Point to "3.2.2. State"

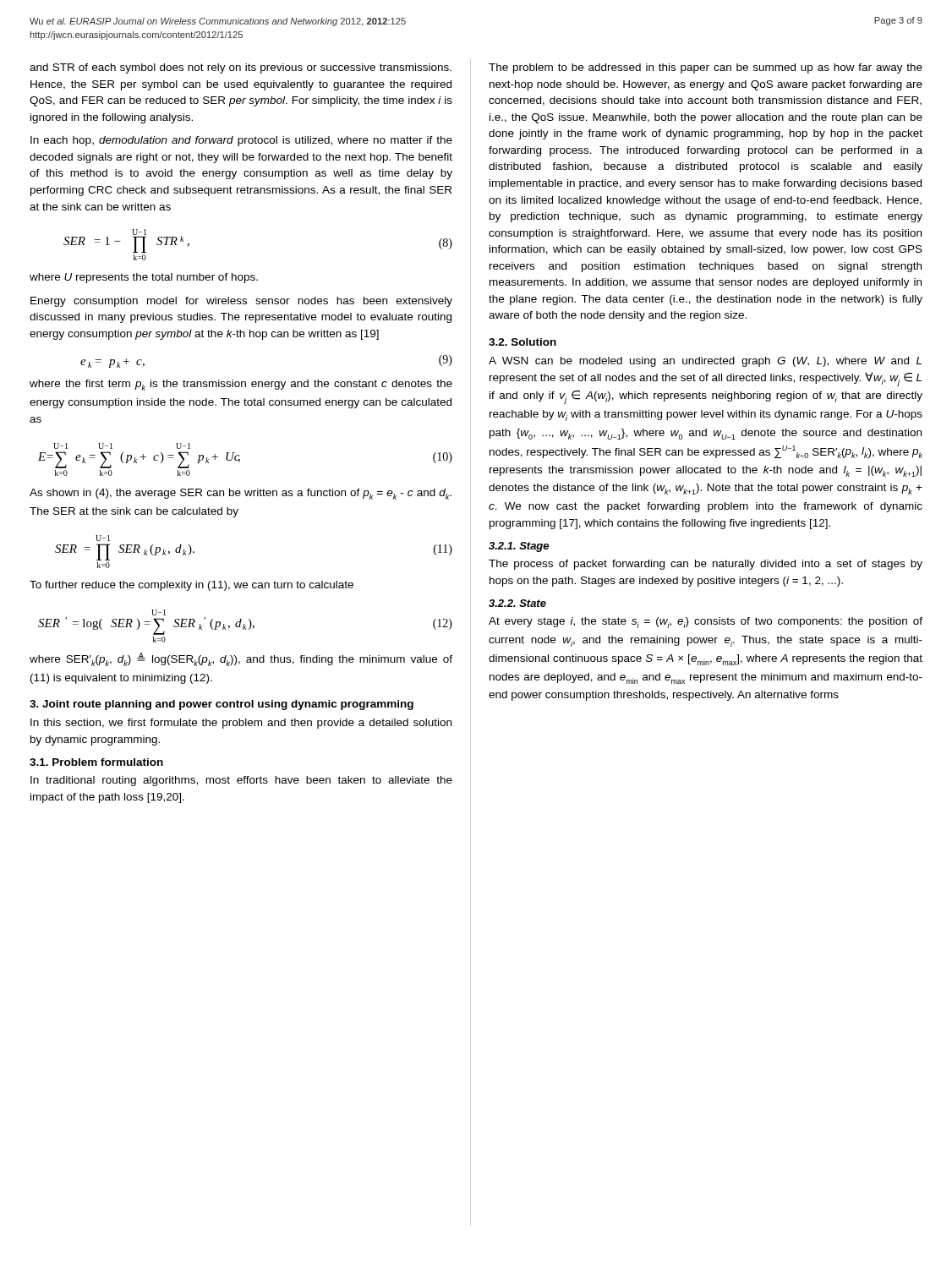pyautogui.click(x=517, y=604)
